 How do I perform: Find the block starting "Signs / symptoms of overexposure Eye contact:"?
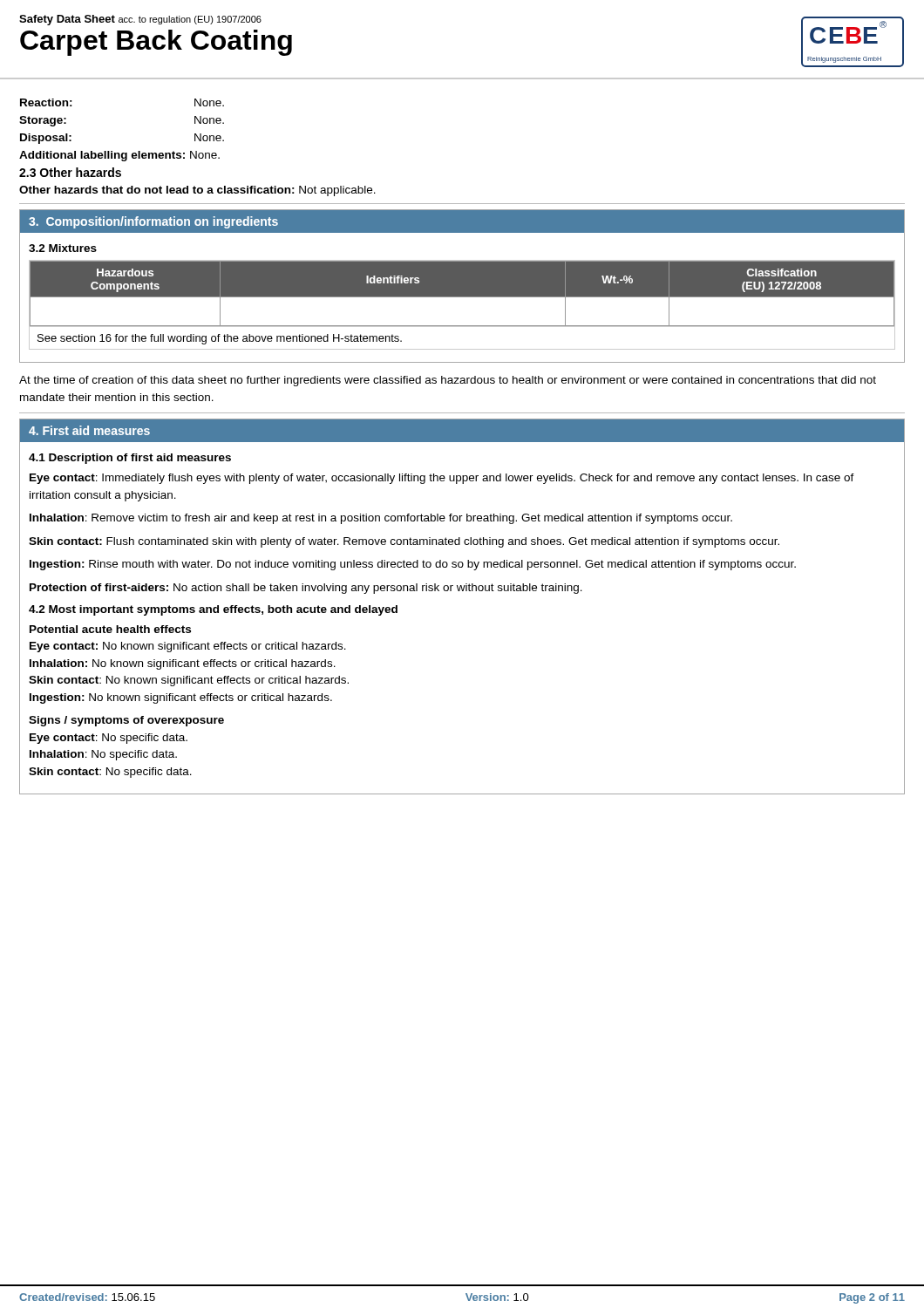click(126, 746)
